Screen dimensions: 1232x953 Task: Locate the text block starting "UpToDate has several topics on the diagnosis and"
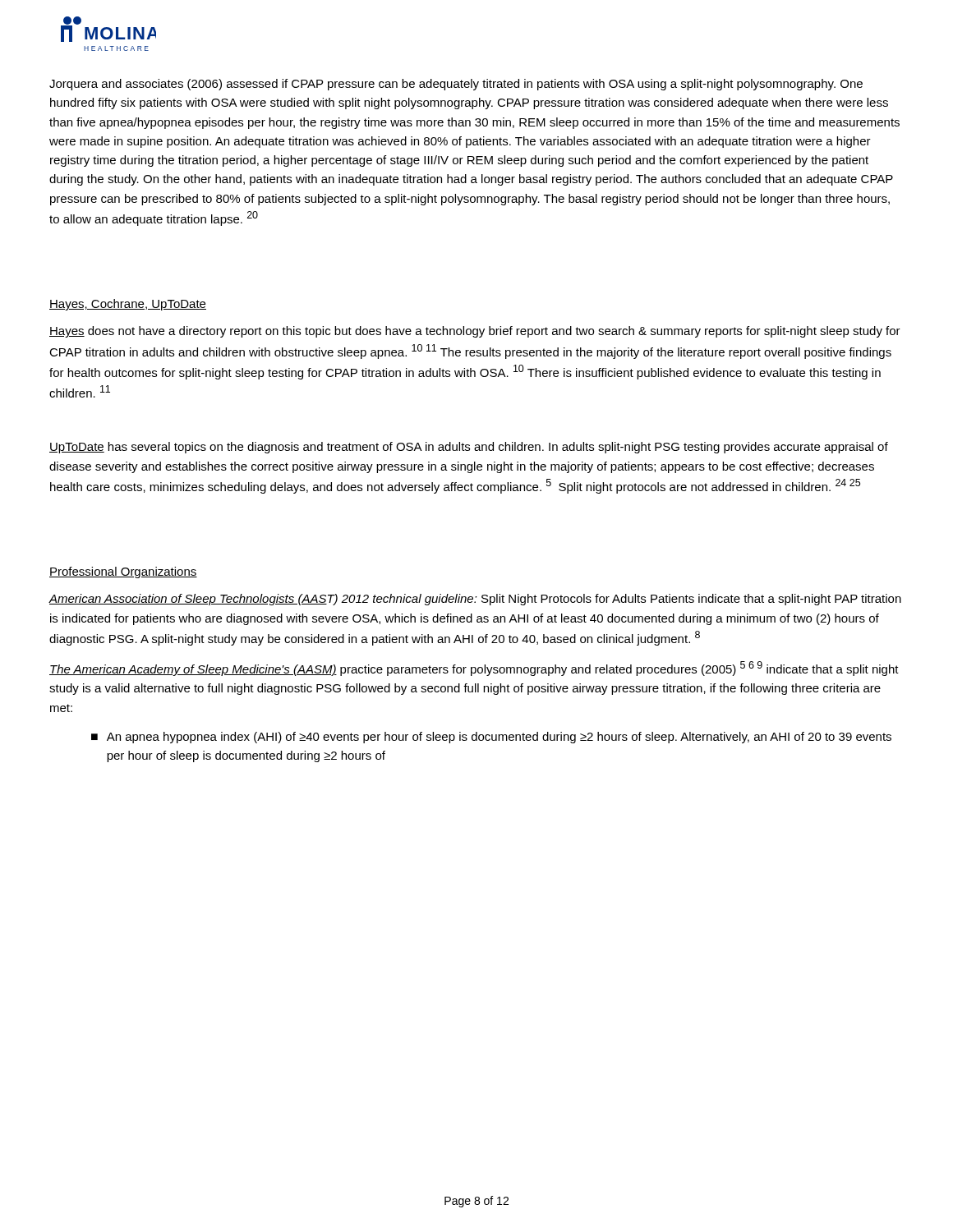coord(468,466)
